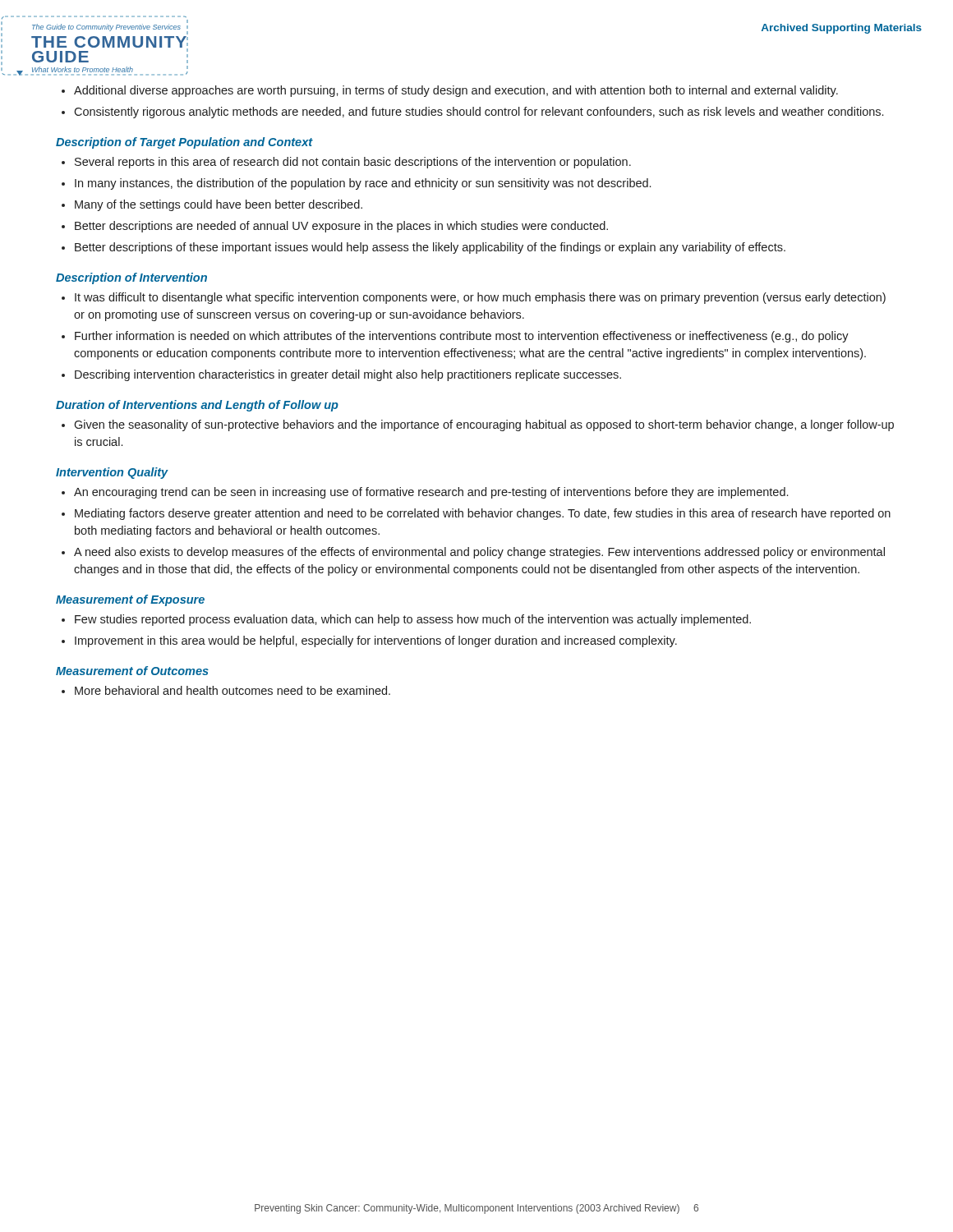Locate the list item containing "More behavioral and health outcomes"
The image size is (953, 1232).
(x=226, y=690)
